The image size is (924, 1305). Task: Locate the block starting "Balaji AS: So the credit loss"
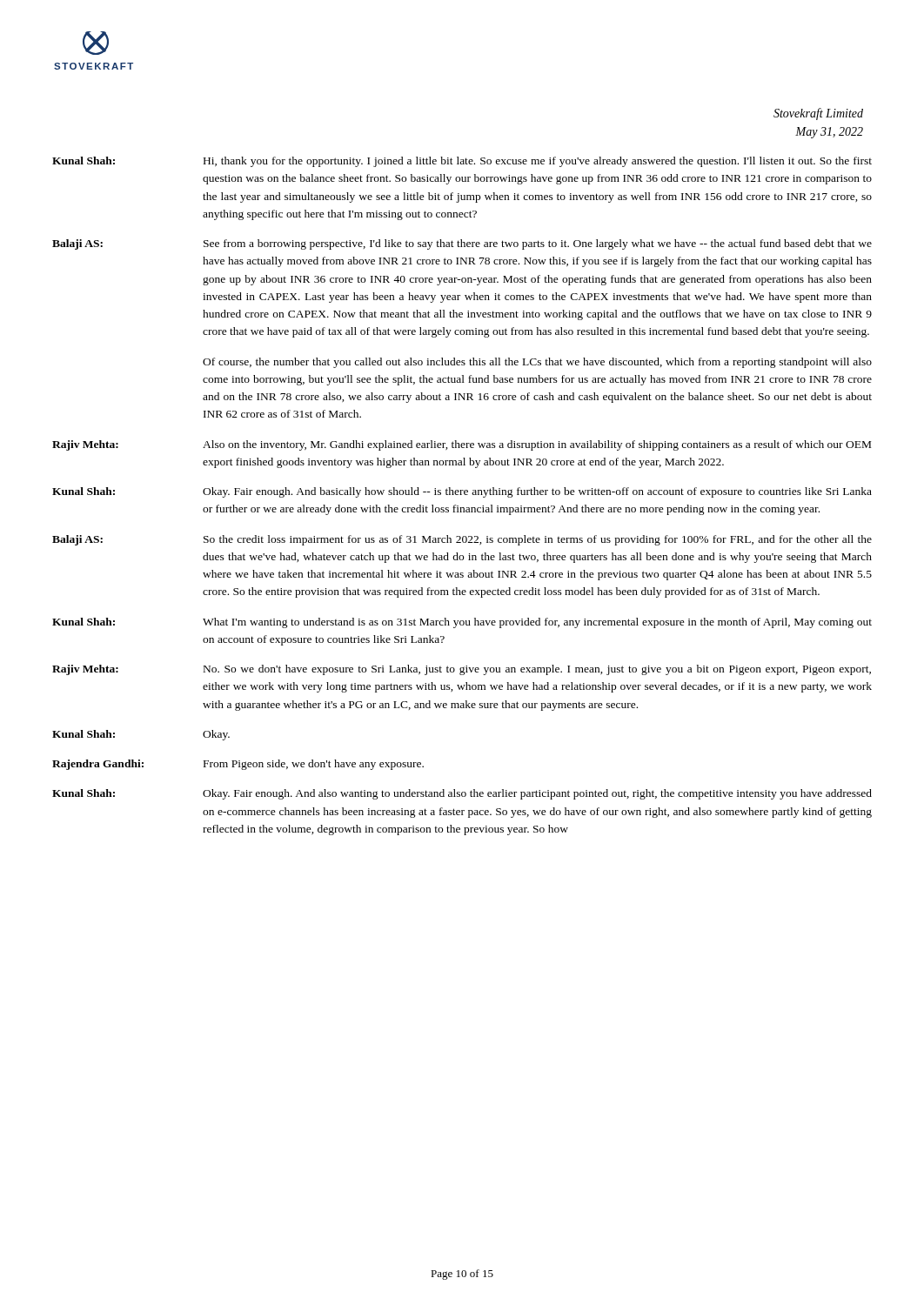462,565
